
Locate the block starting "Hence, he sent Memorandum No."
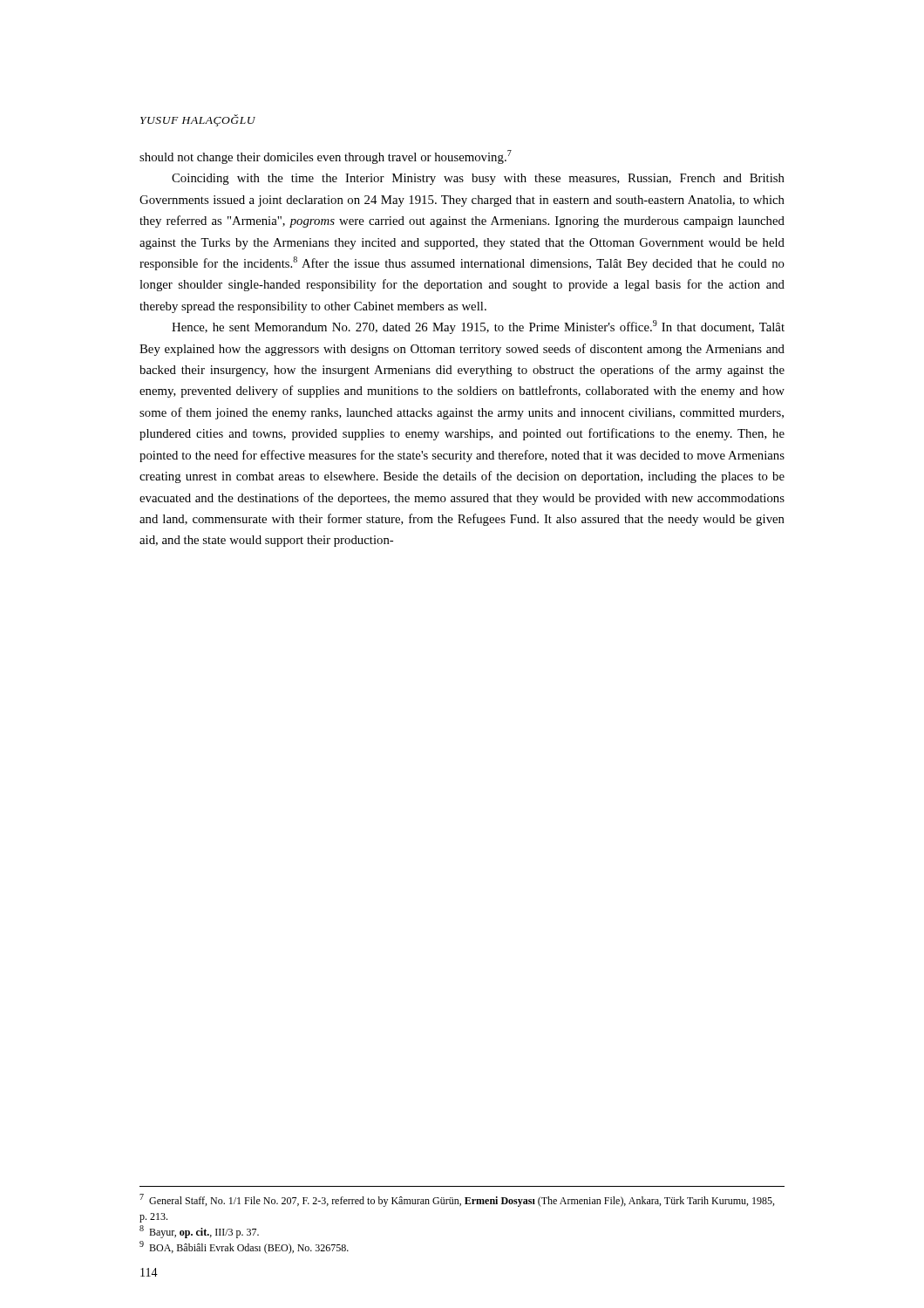[x=462, y=434]
